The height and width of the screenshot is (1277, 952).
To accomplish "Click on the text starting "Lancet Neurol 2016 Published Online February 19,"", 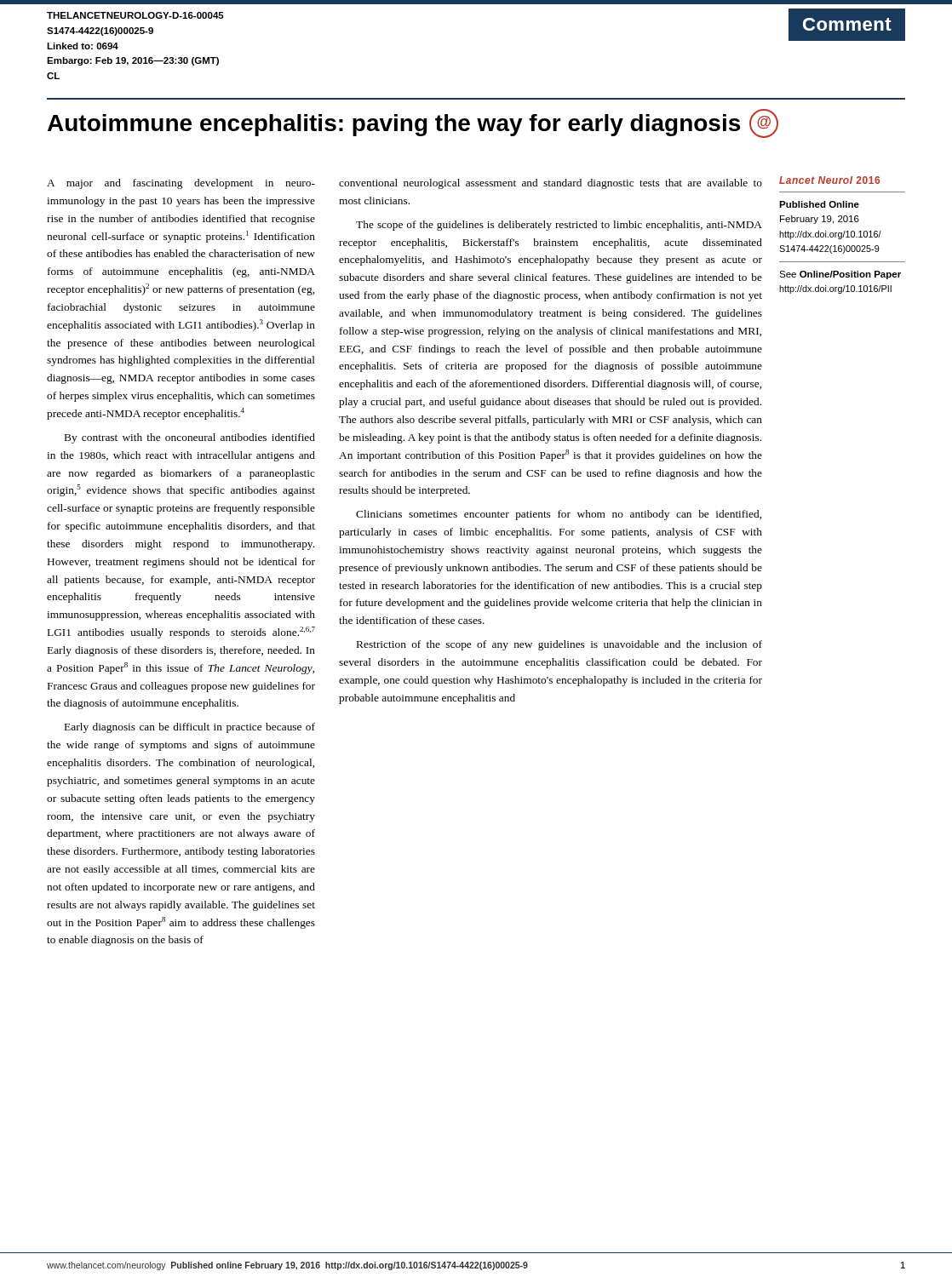I will [842, 236].
